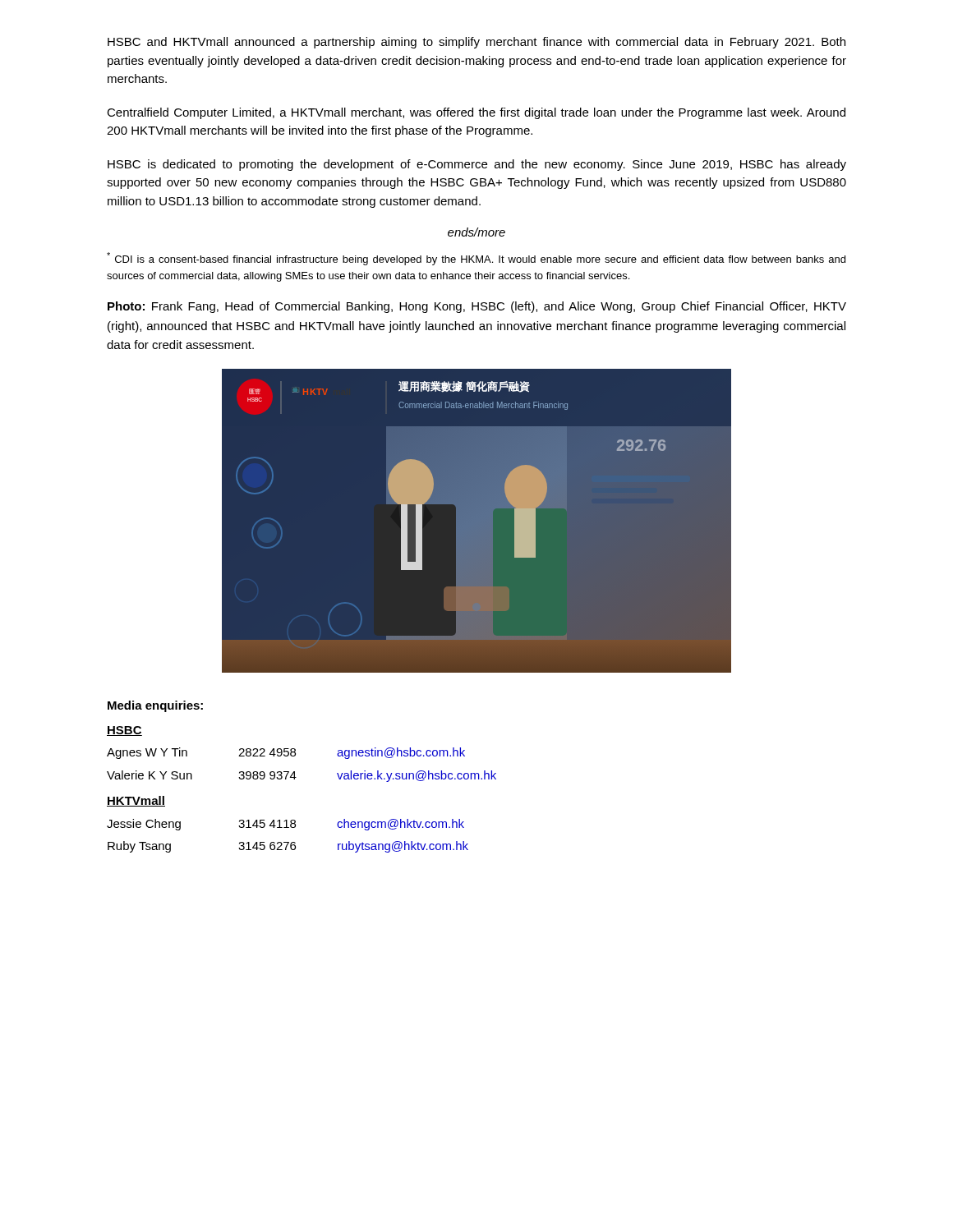Where is the caption that starts "Photo: Frank Fang, Head of Commercial Banking,"?

(x=476, y=325)
